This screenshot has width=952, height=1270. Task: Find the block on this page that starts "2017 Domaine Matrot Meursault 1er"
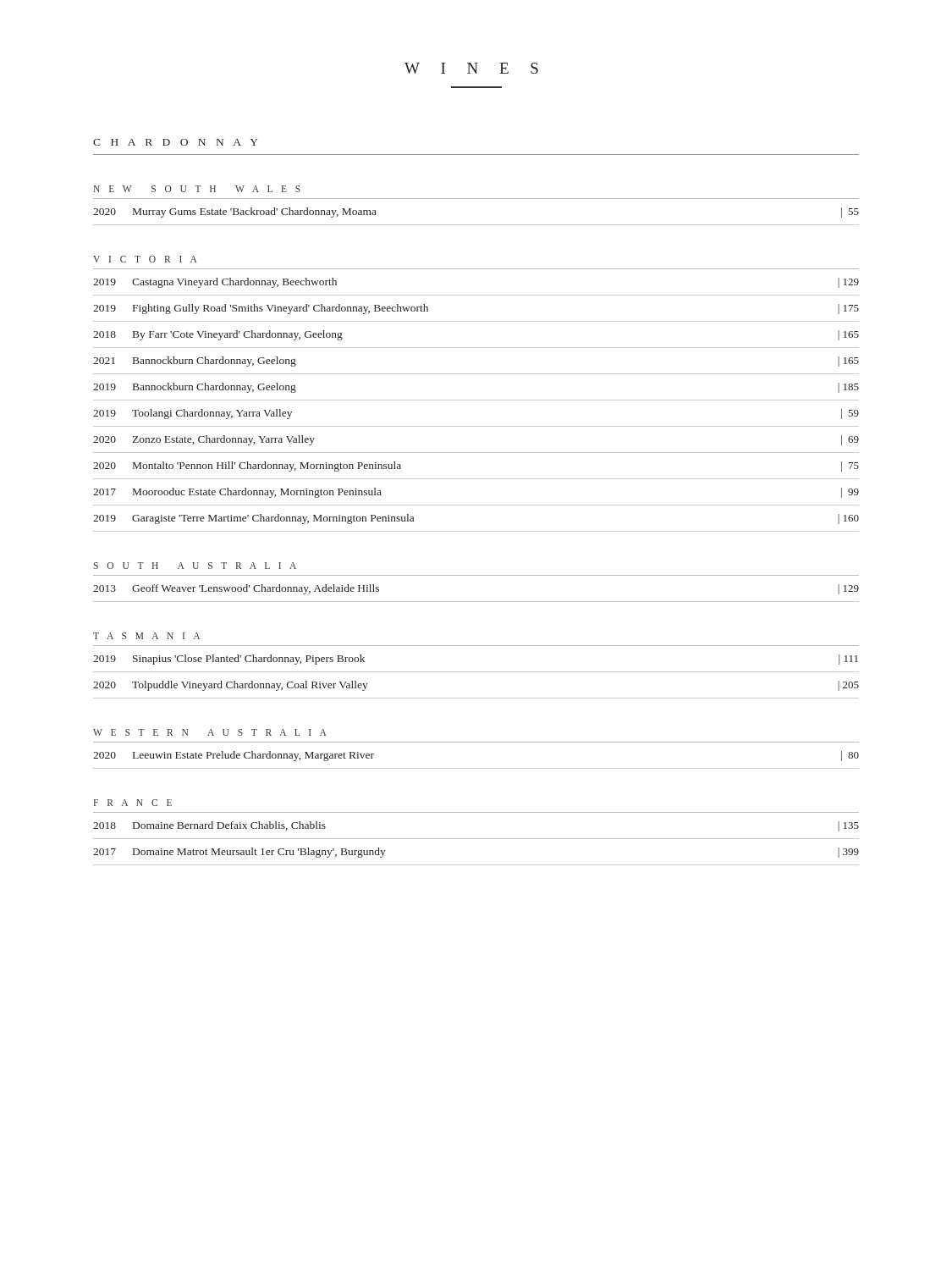[x=100, y=852]
